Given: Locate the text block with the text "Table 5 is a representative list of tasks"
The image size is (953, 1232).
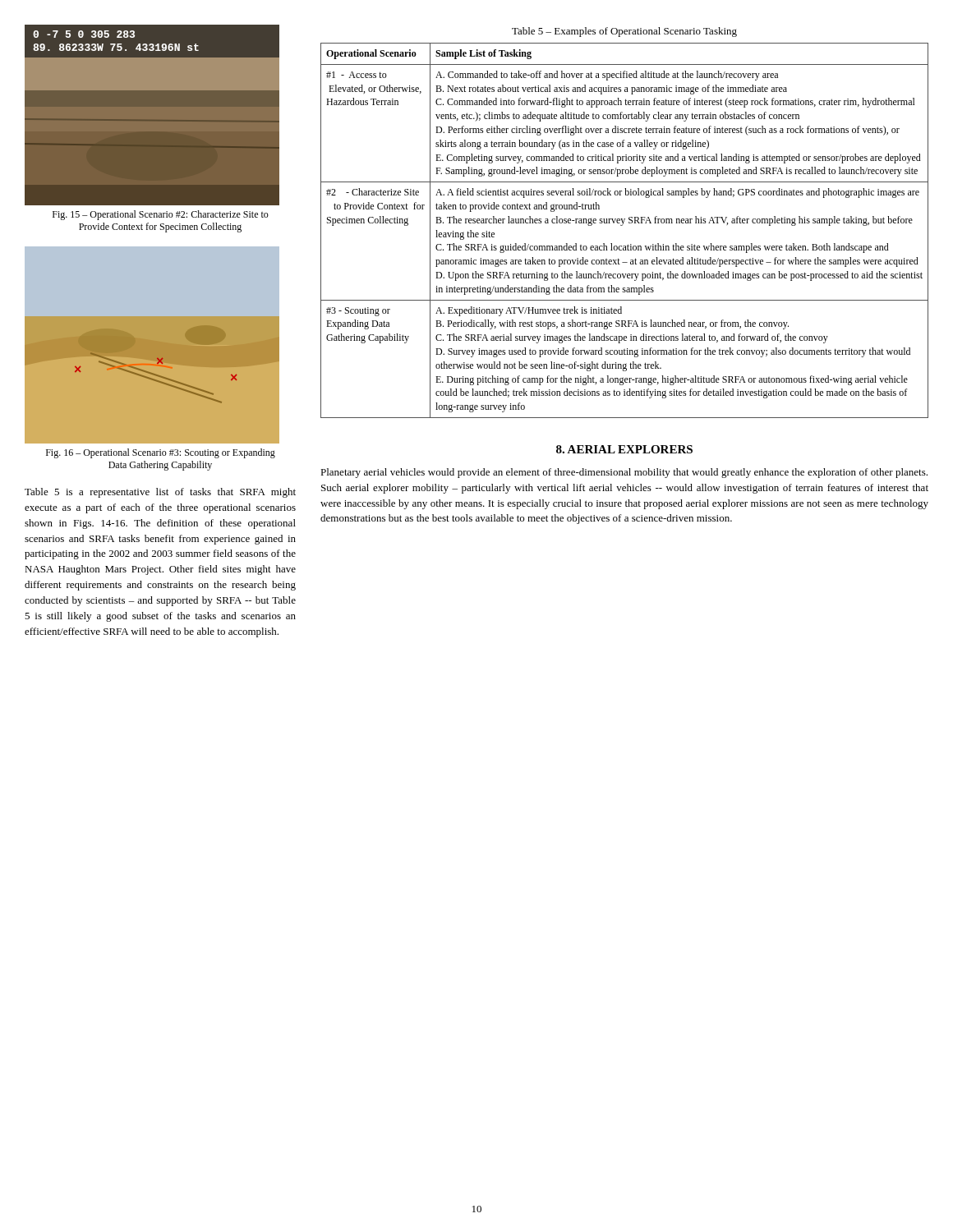Looking at the screenshot, I should click(160, 561).
